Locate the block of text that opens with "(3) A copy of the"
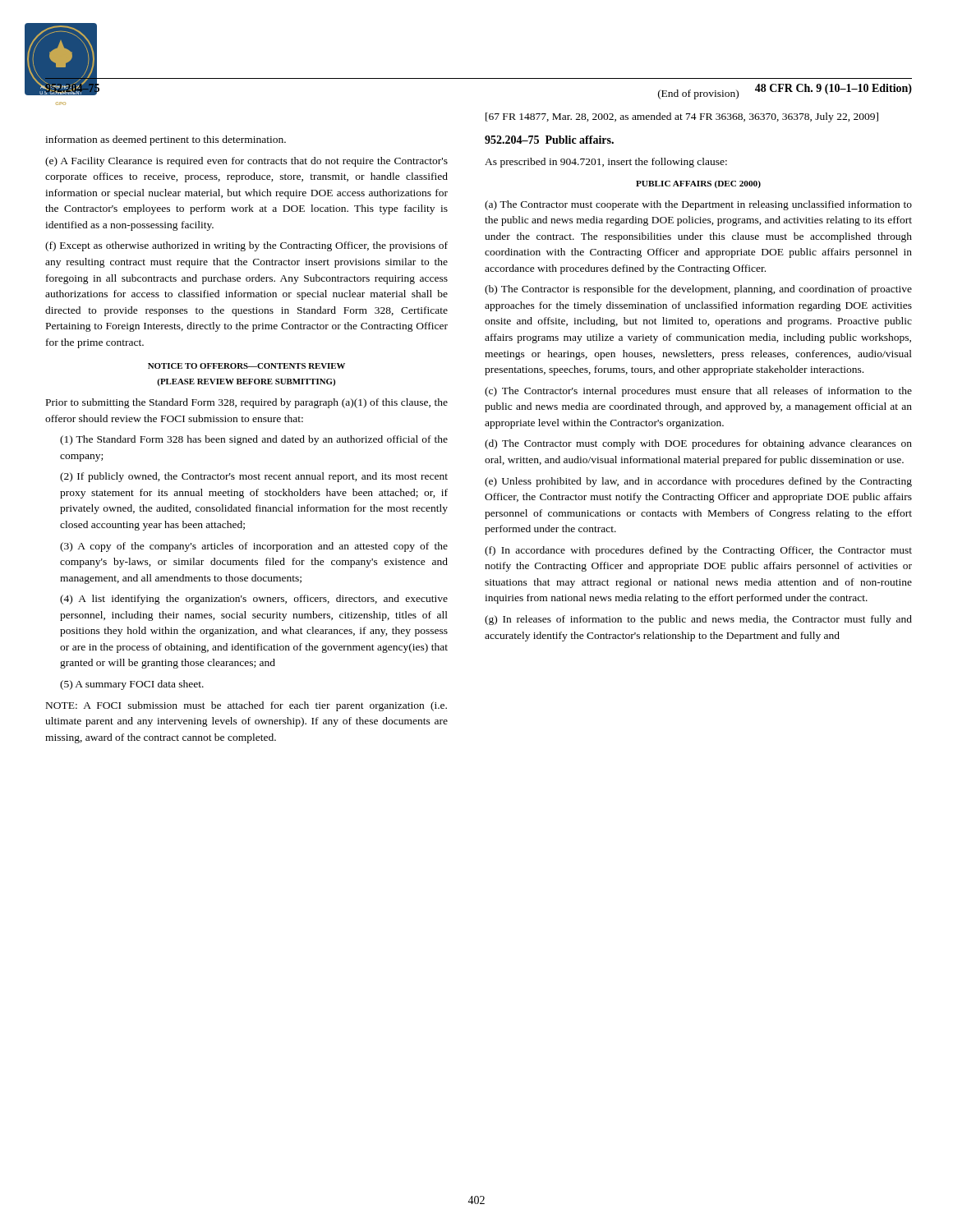 [254, 562]
